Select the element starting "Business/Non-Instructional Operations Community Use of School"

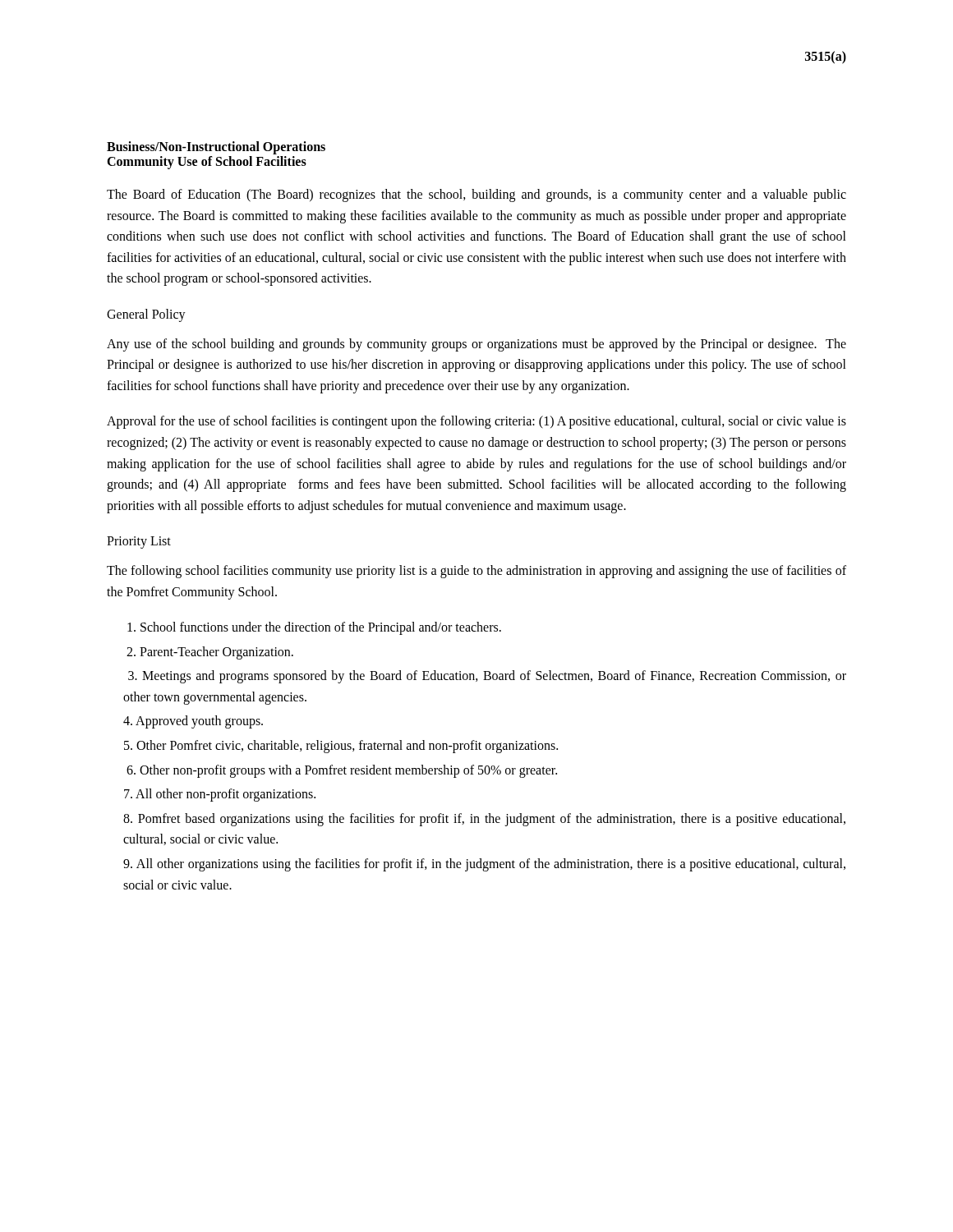click(216, 154)
